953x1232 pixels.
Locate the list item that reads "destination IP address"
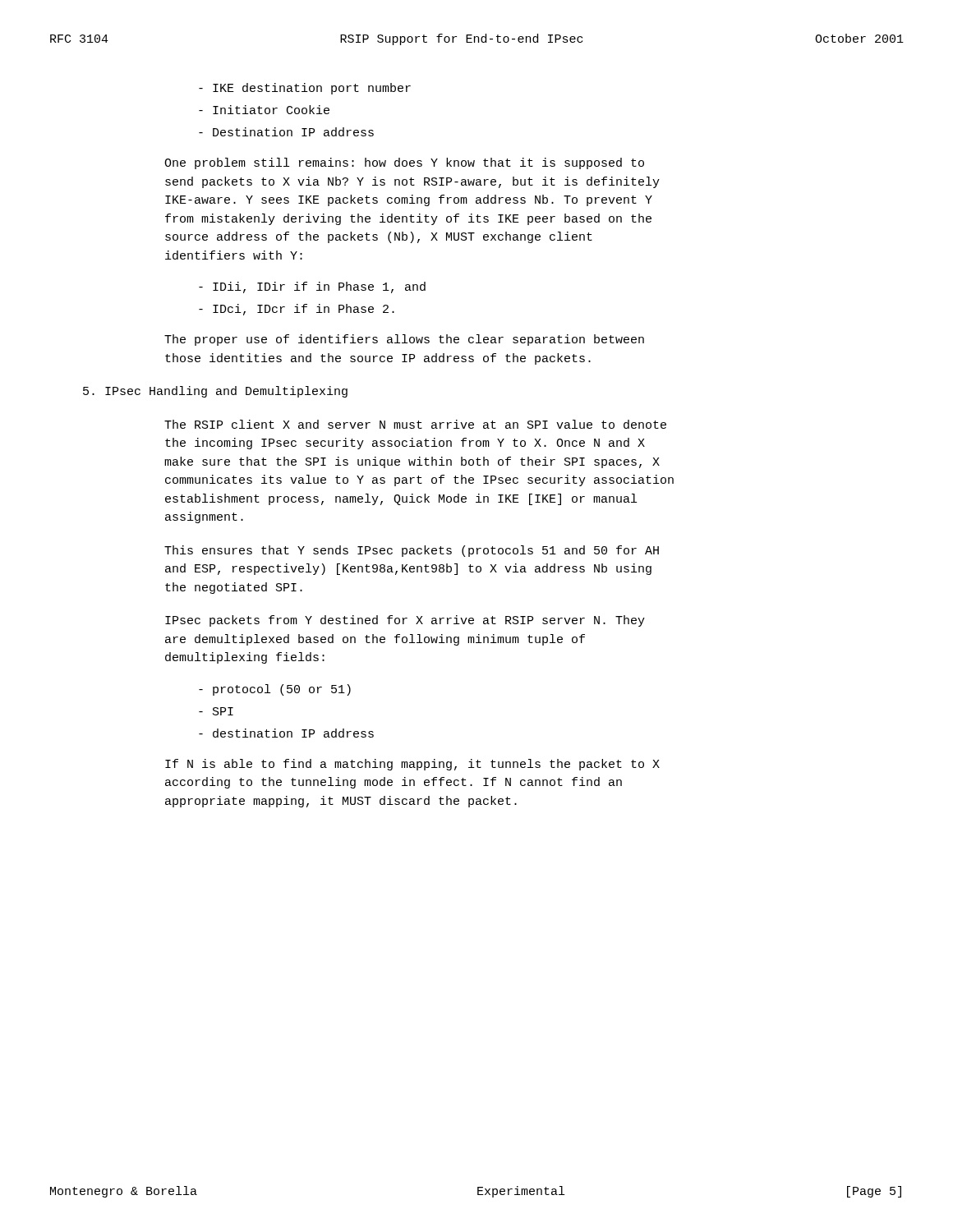coord(286,734)
